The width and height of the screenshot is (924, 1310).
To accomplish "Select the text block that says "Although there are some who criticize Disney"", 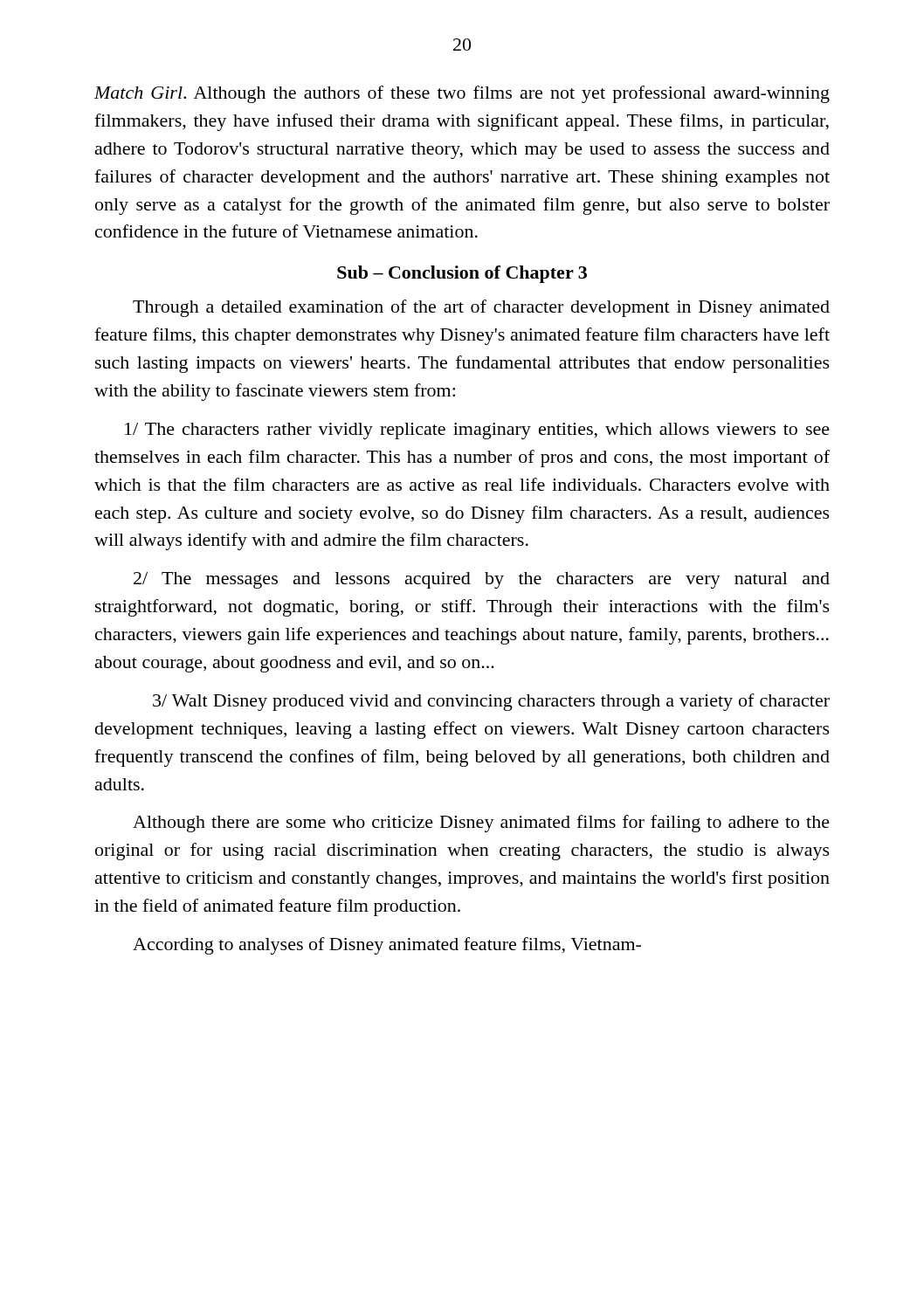I will (x=462, y=864).
